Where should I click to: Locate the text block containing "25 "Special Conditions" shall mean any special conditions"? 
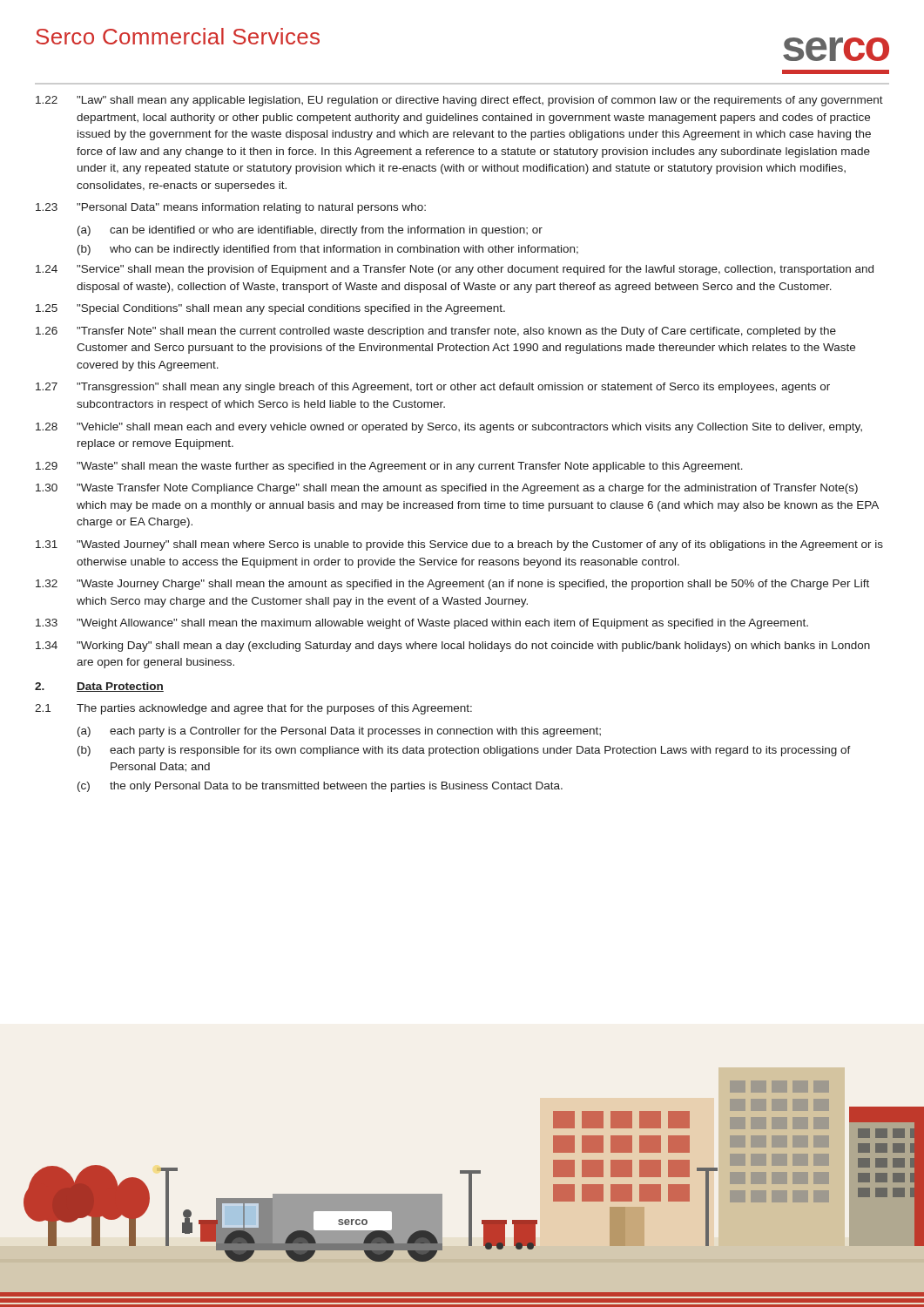pyautogui.click(x=462, y=308)
